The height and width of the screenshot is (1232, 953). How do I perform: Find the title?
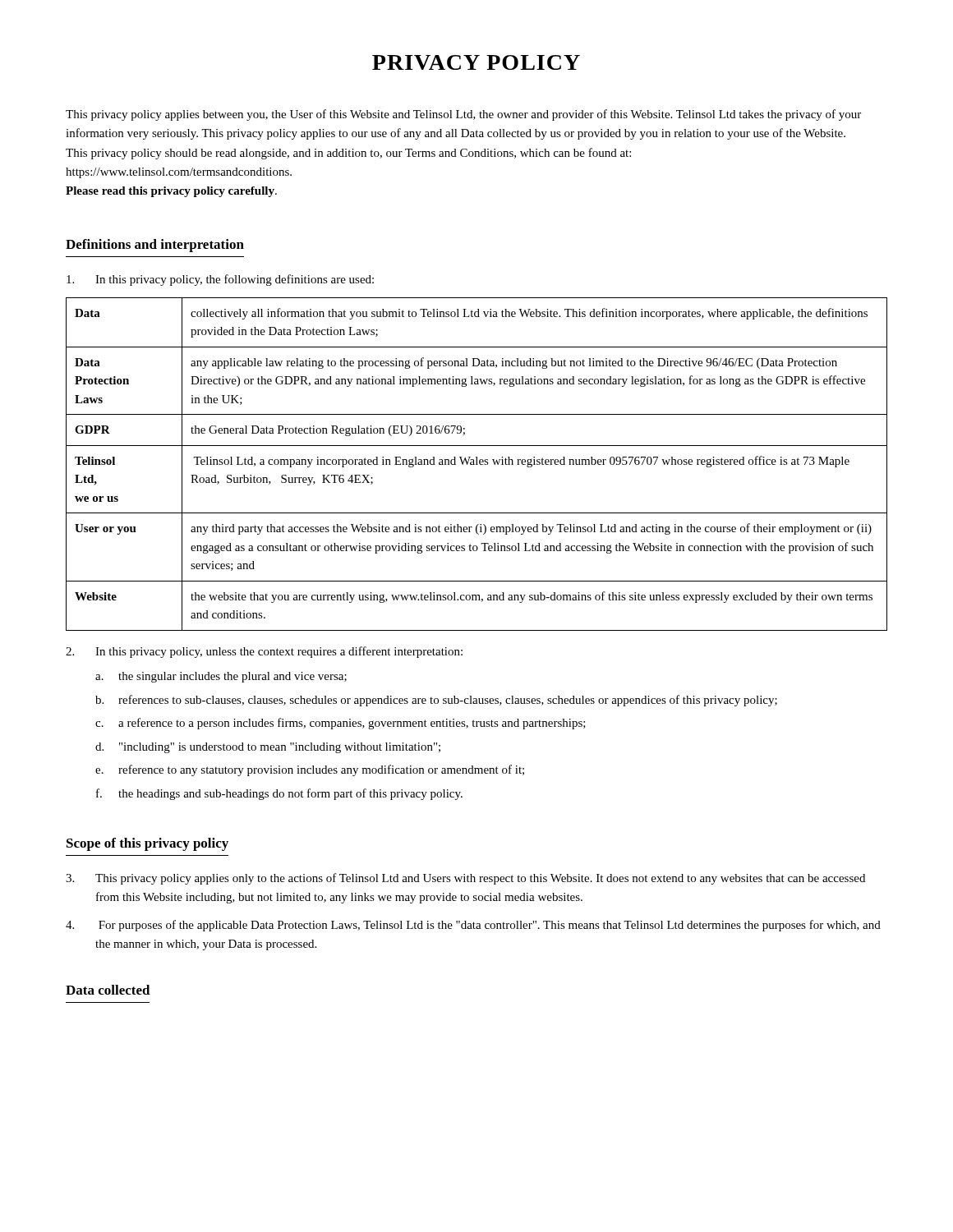click(x=476, y=62)
